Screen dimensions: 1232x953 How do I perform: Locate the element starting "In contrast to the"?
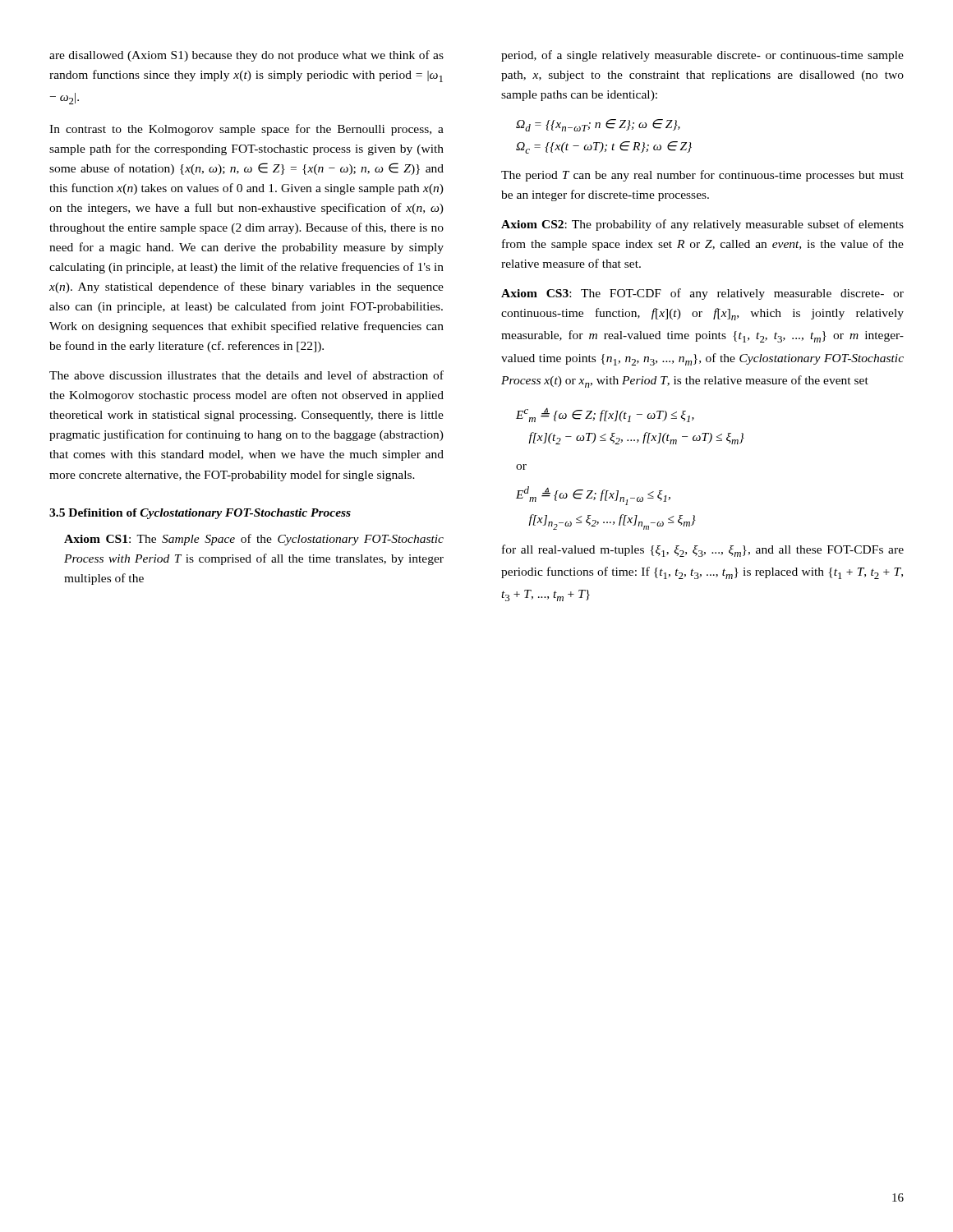(x=246, y=237)
